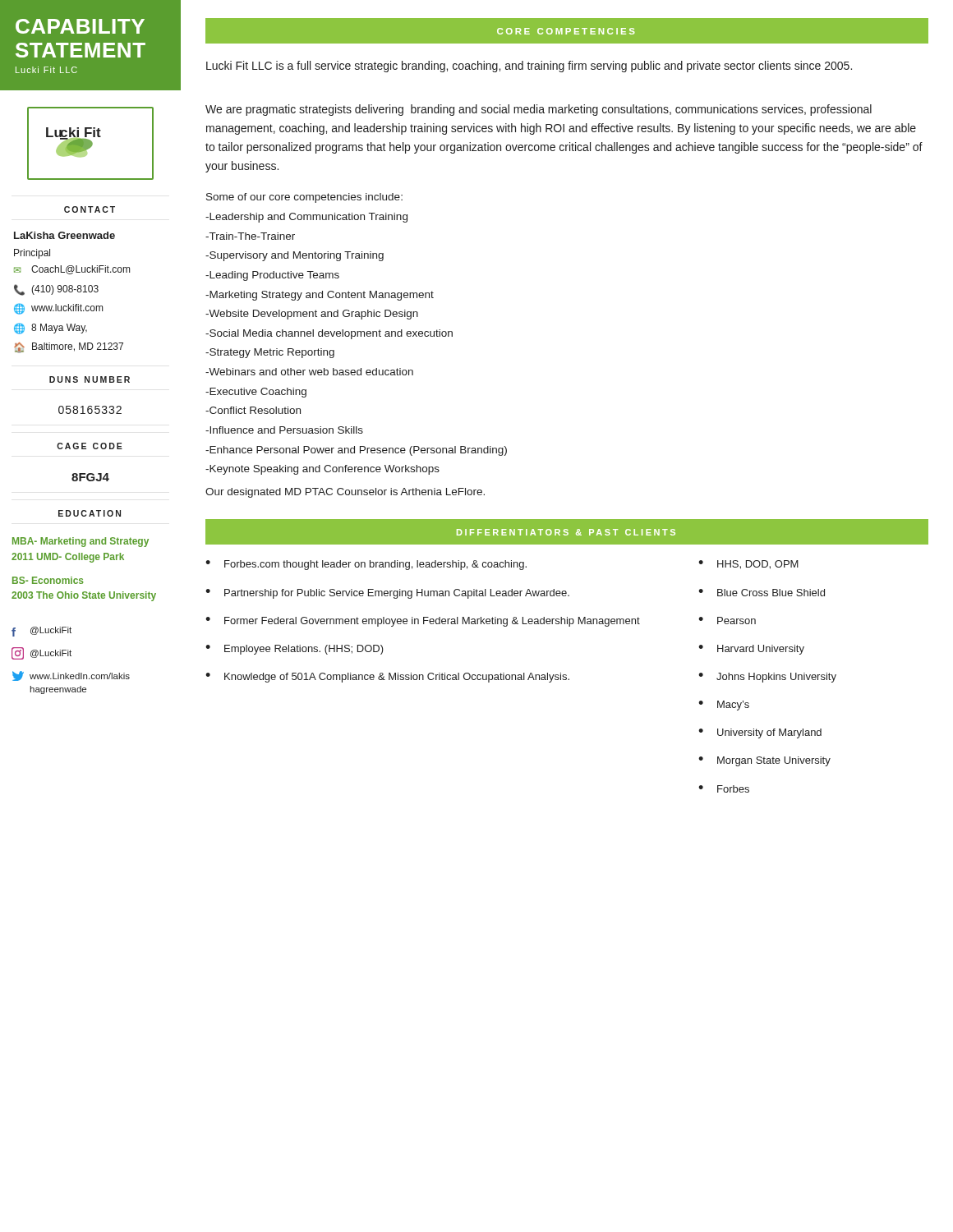Select the list item with the text "• Employee Relations."
The image size is (953, 1232).
[x=295, y=649]
